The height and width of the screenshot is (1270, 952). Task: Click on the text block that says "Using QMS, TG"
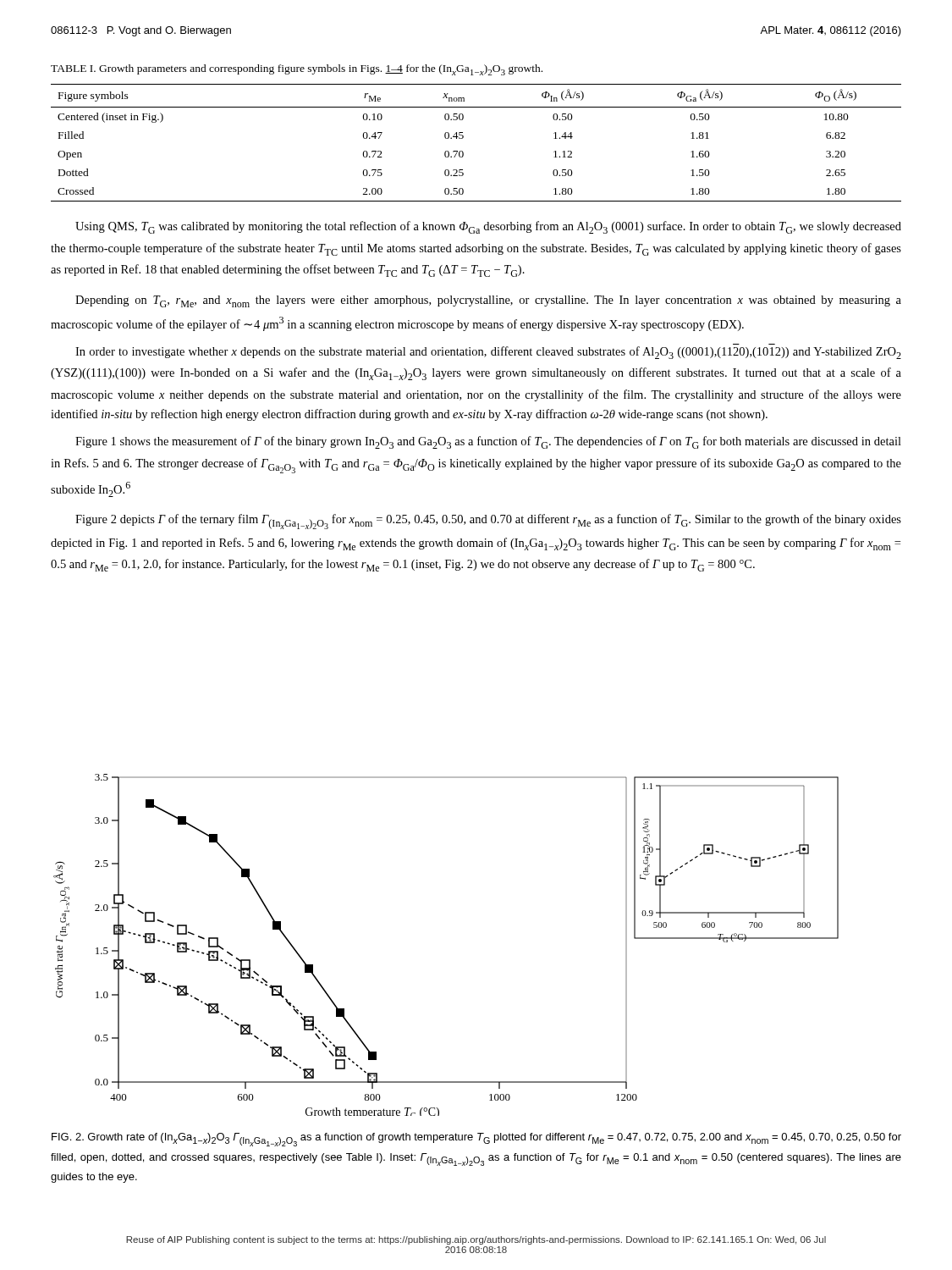point(476,397)
